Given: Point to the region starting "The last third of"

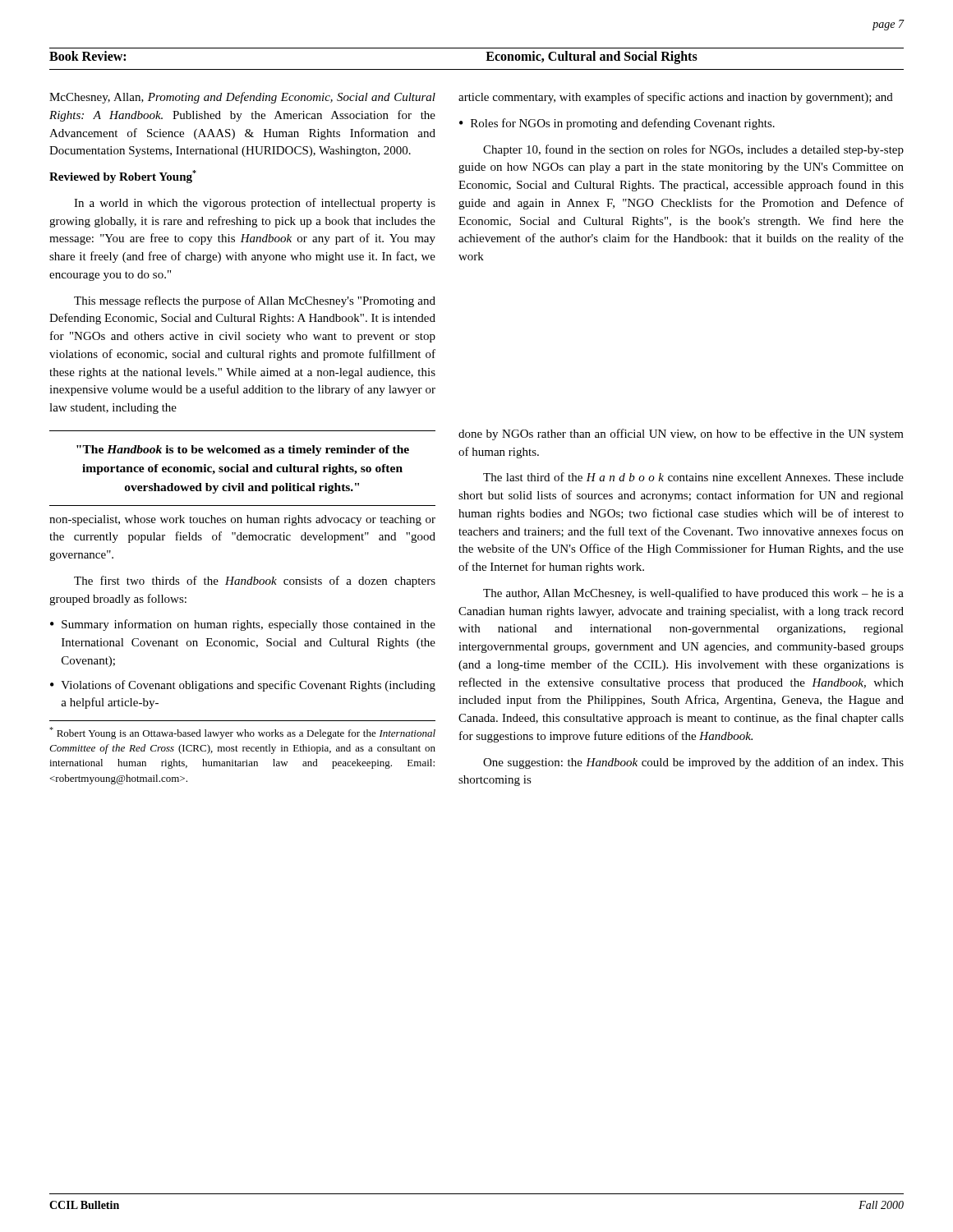Looking at the screenshot, I should click(x=681, y=523).
